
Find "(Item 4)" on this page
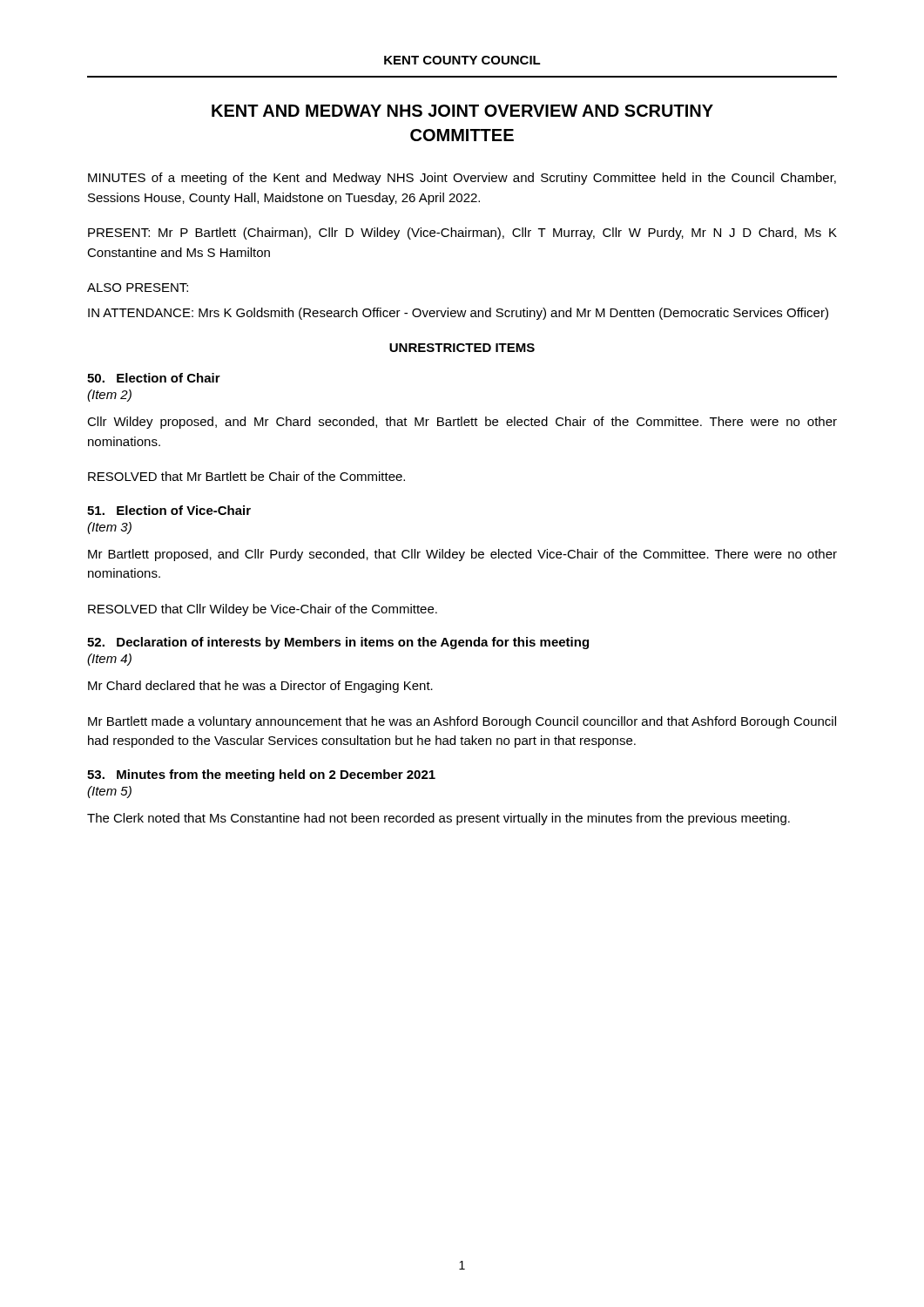(110, 658)
